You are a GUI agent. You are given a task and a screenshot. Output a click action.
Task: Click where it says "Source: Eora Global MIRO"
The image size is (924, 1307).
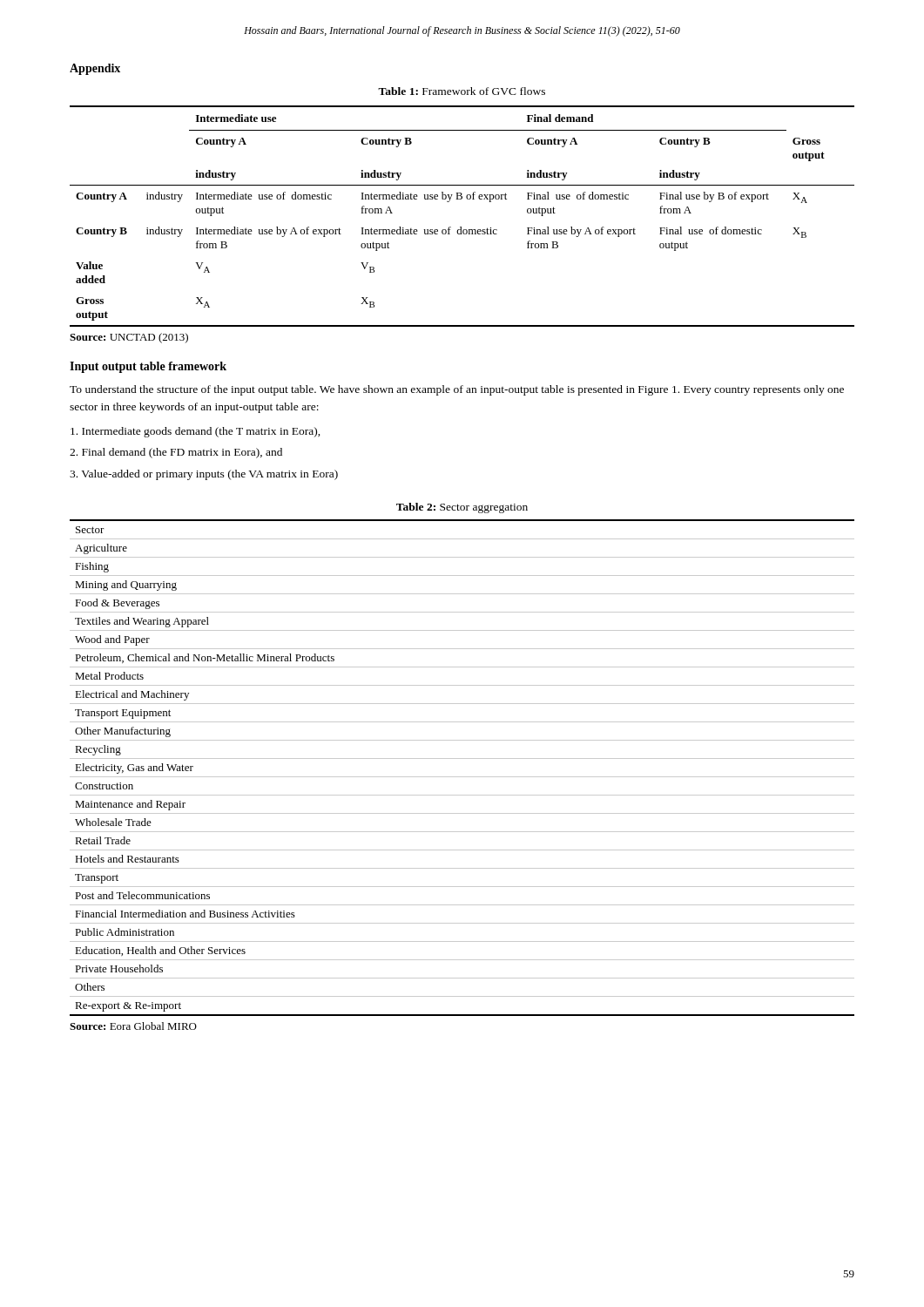coord(133,1026)
